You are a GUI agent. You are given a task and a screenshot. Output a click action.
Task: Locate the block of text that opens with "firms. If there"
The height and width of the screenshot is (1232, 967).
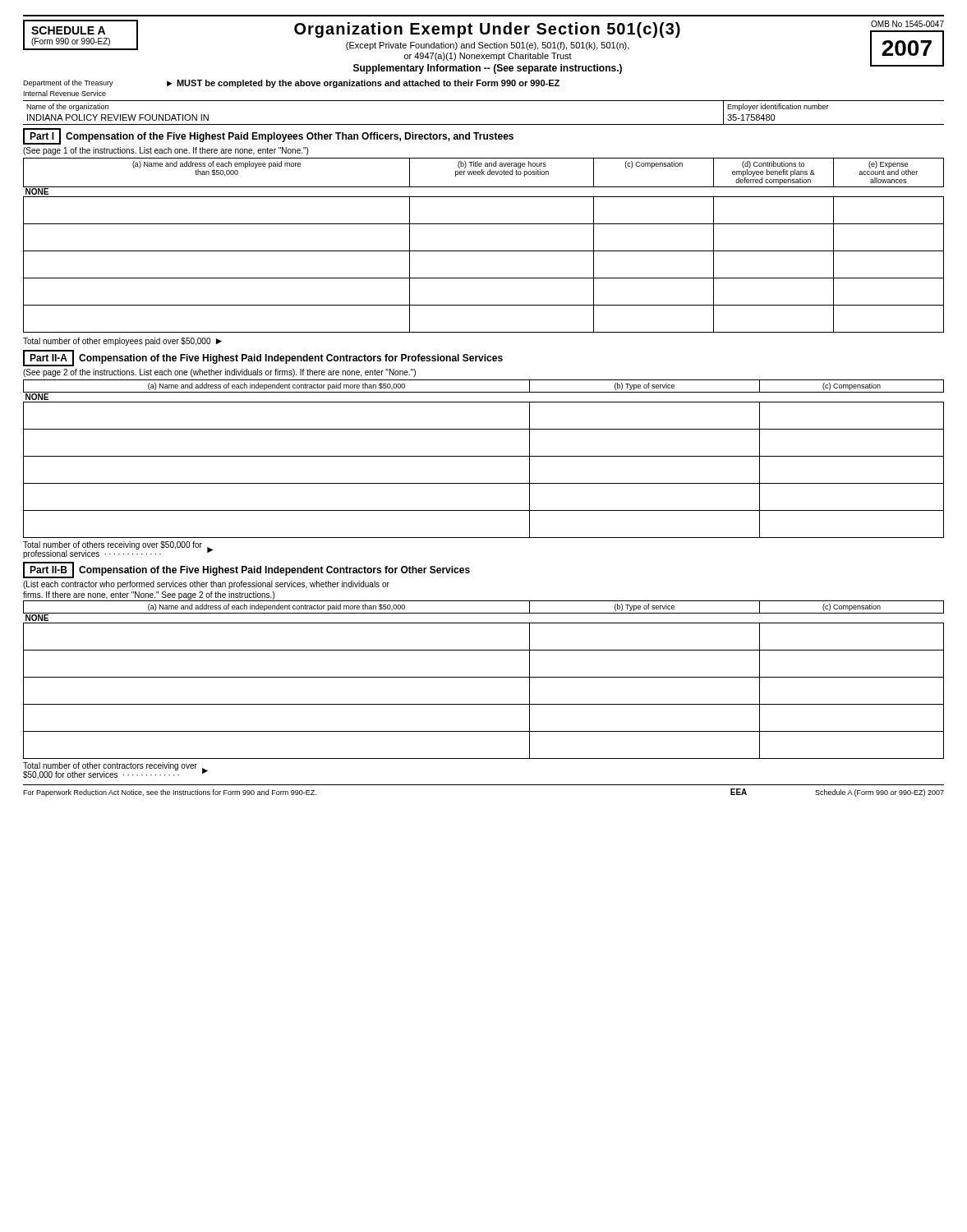tap(149, 595)
